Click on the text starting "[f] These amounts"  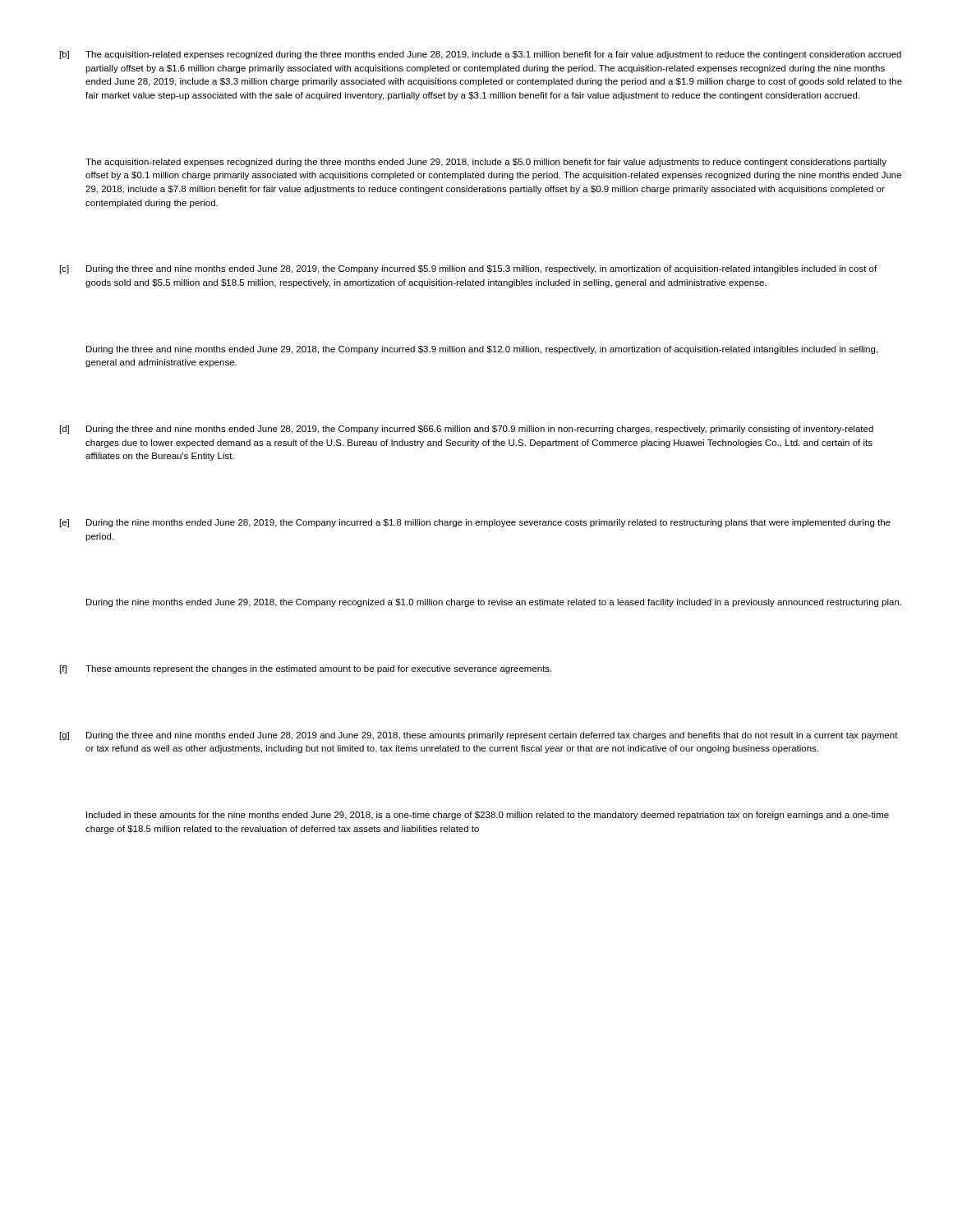coord(481,669)
